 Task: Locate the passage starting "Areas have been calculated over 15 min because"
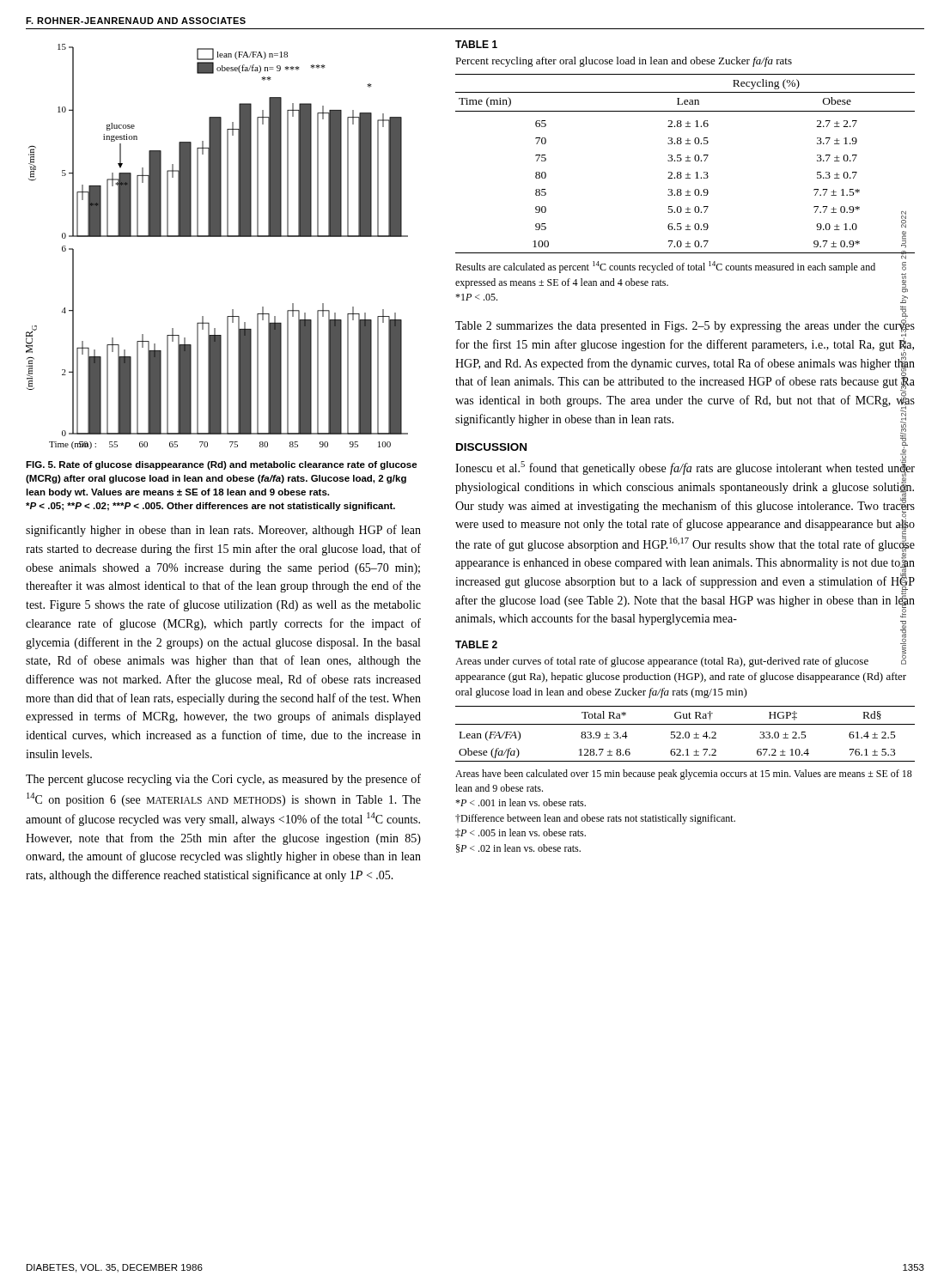click(x=684, y=811)
